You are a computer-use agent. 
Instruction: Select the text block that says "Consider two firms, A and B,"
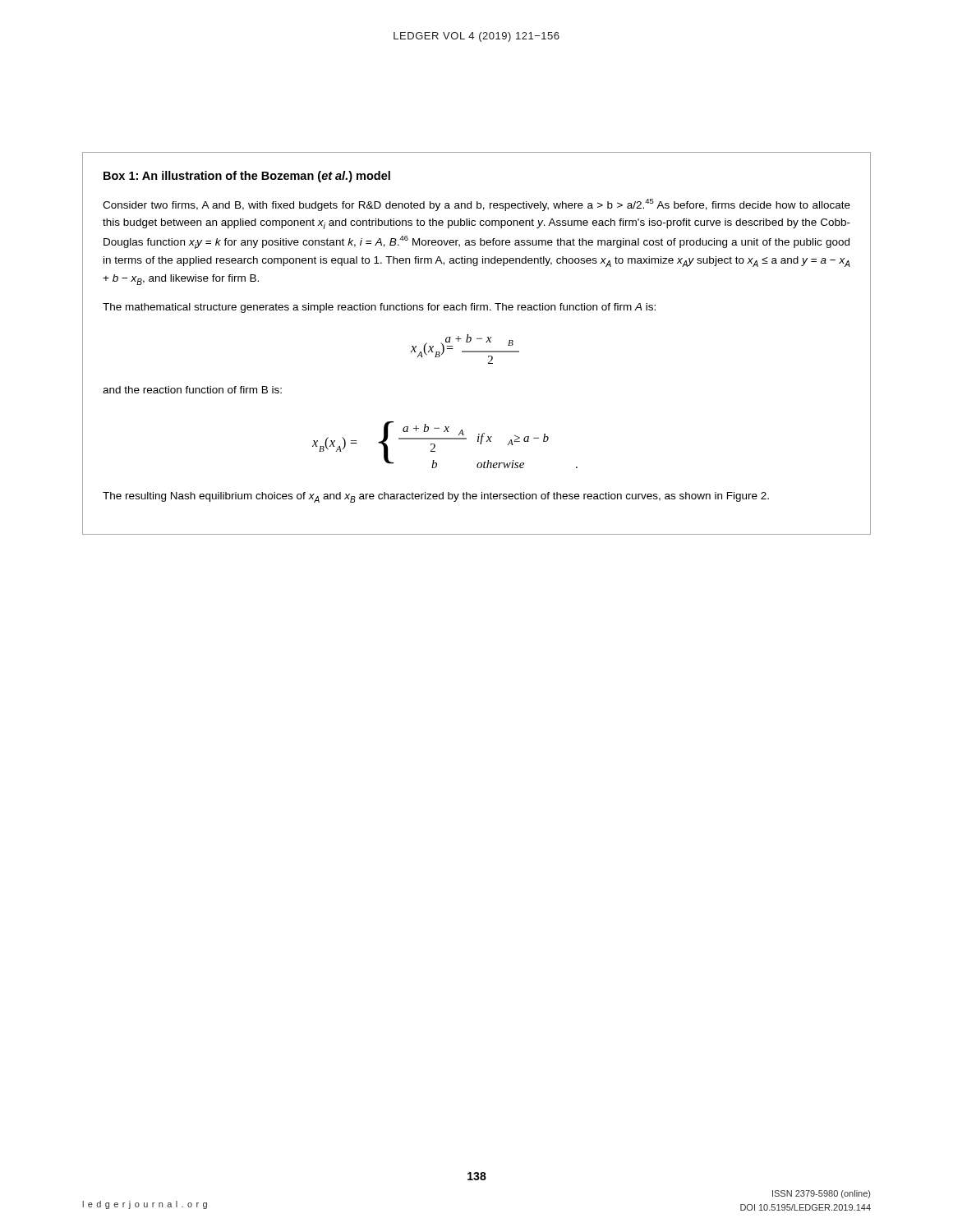tap(476, 242)
